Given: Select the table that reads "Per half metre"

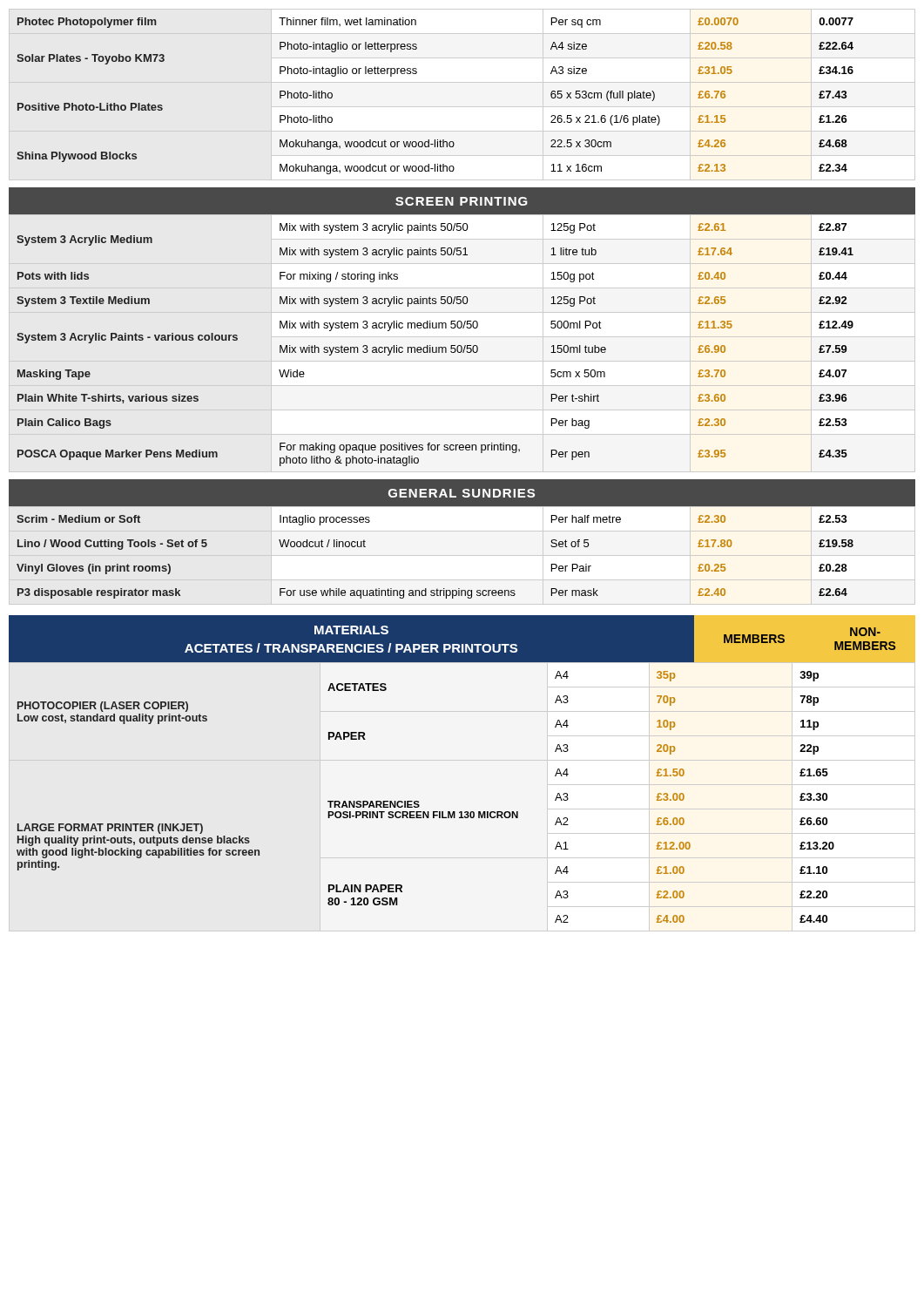Looking at the screenshot, I should click(462, 555).
